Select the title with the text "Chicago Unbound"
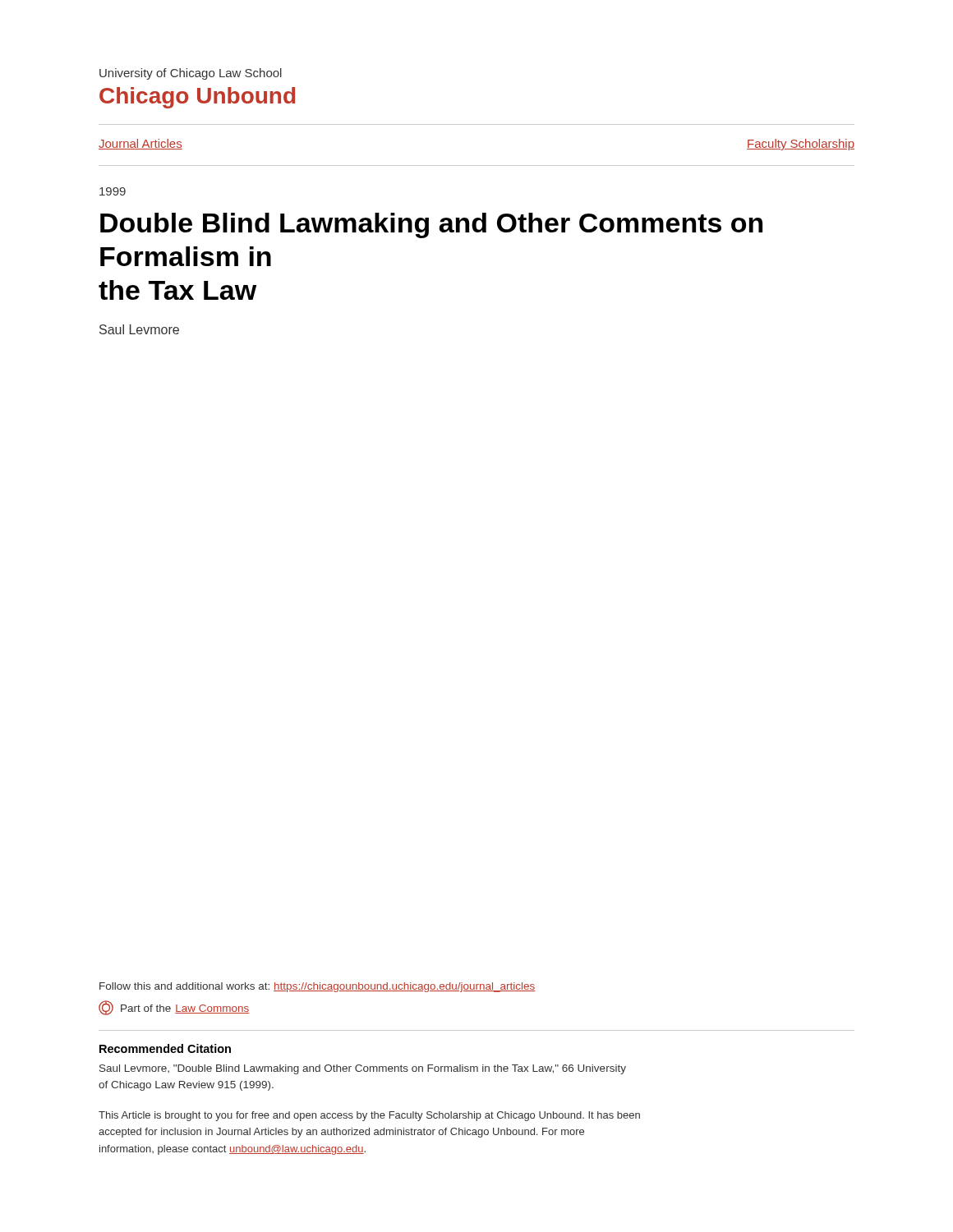Image resolution: width=953 pixels, height=1232 pixels. (198, 96)
